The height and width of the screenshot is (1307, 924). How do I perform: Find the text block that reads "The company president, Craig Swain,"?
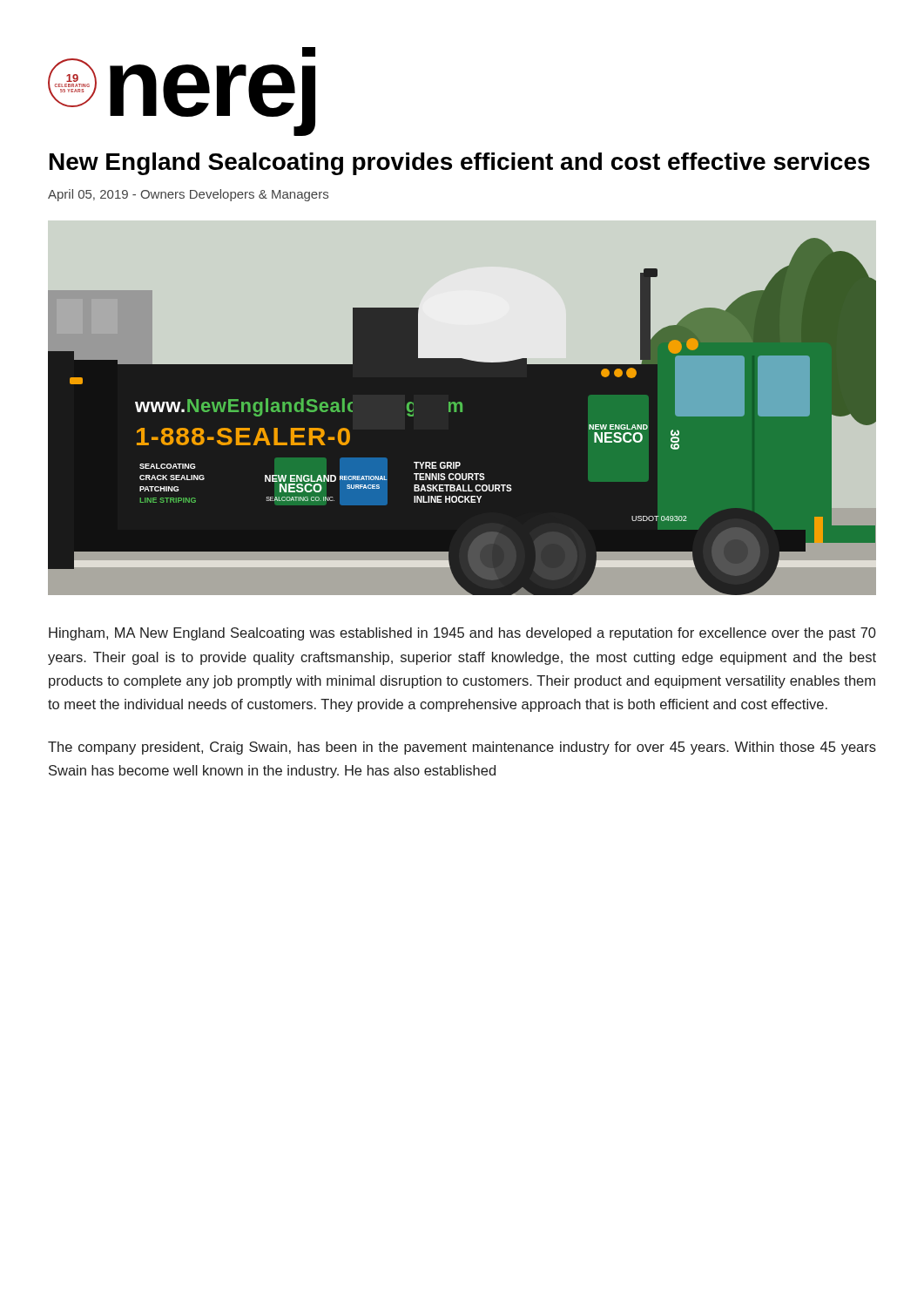[x=462, y=759]
